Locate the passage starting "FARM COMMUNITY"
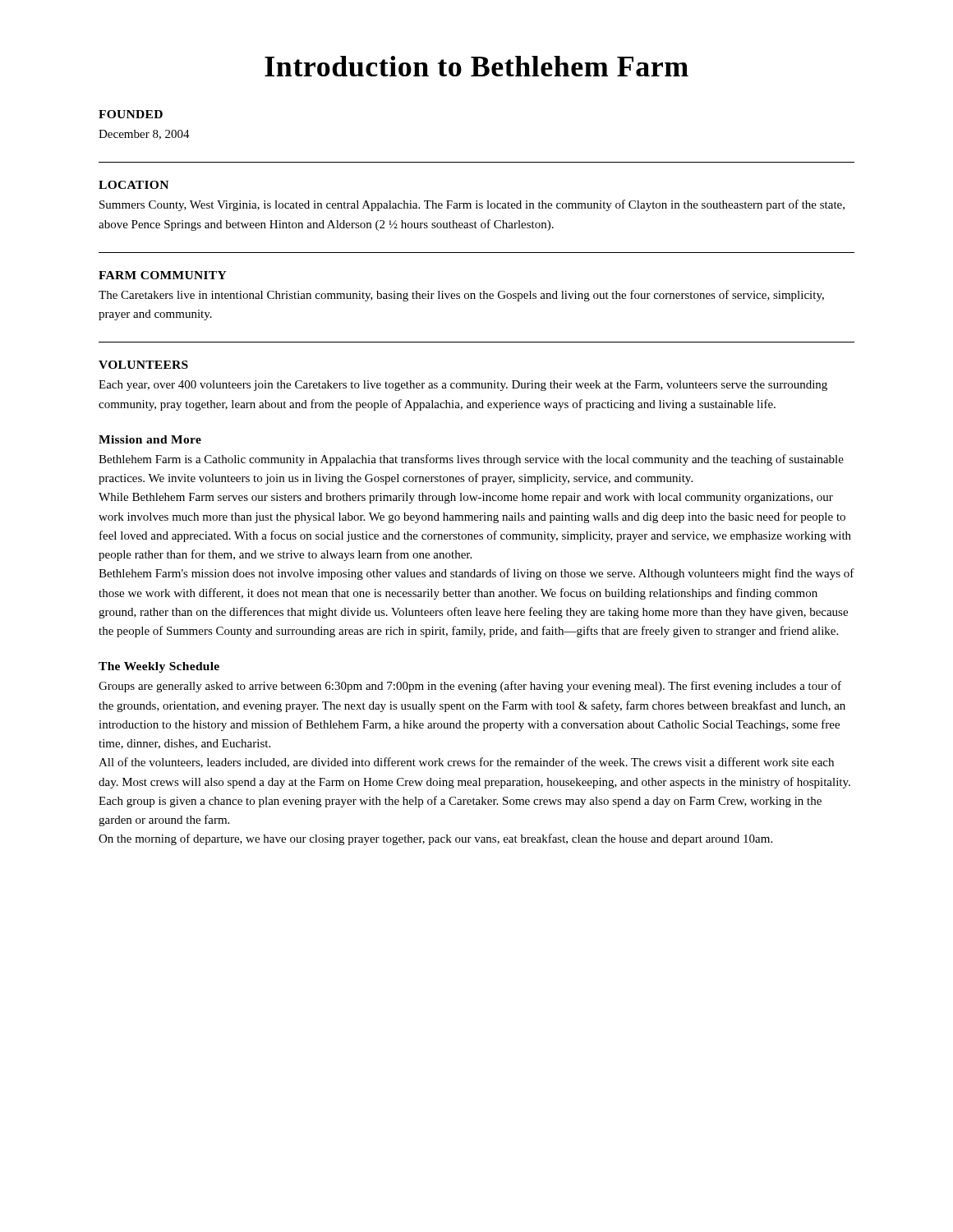 click(x=163, y=275)
